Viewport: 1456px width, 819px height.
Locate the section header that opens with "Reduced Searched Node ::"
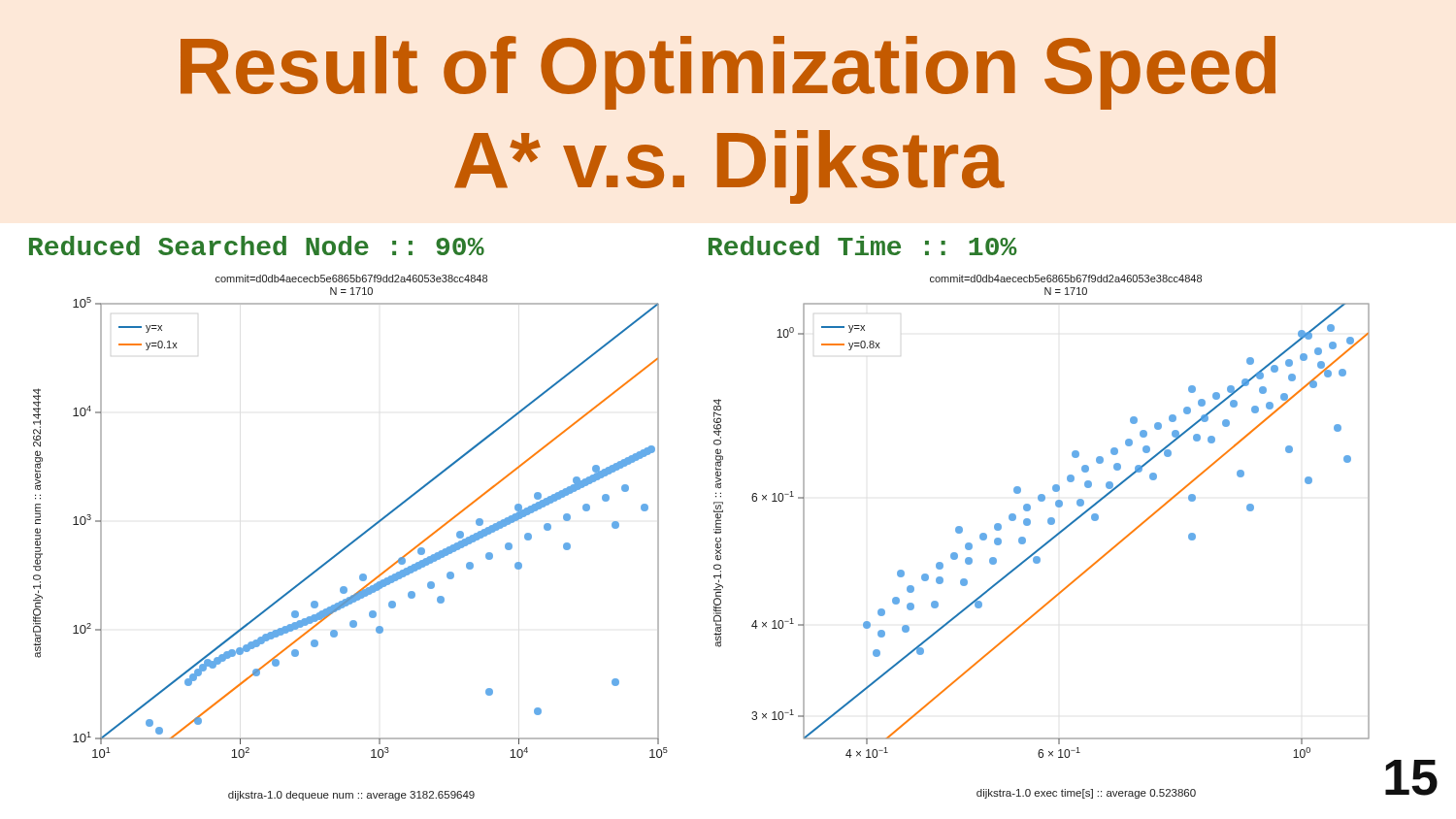256,247
